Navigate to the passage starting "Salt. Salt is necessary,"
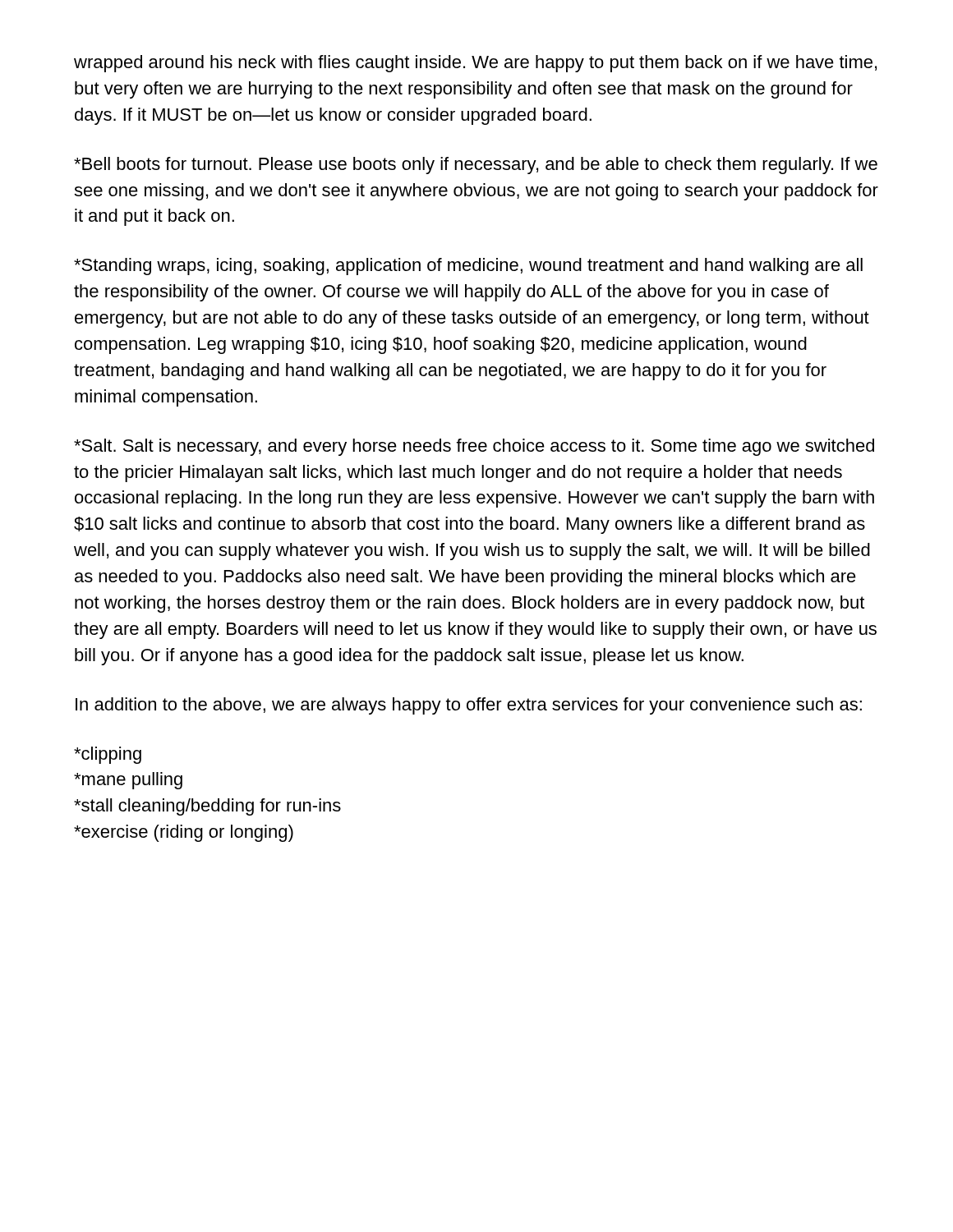Screen dimensions: 1232x953 tap(476, 550)
